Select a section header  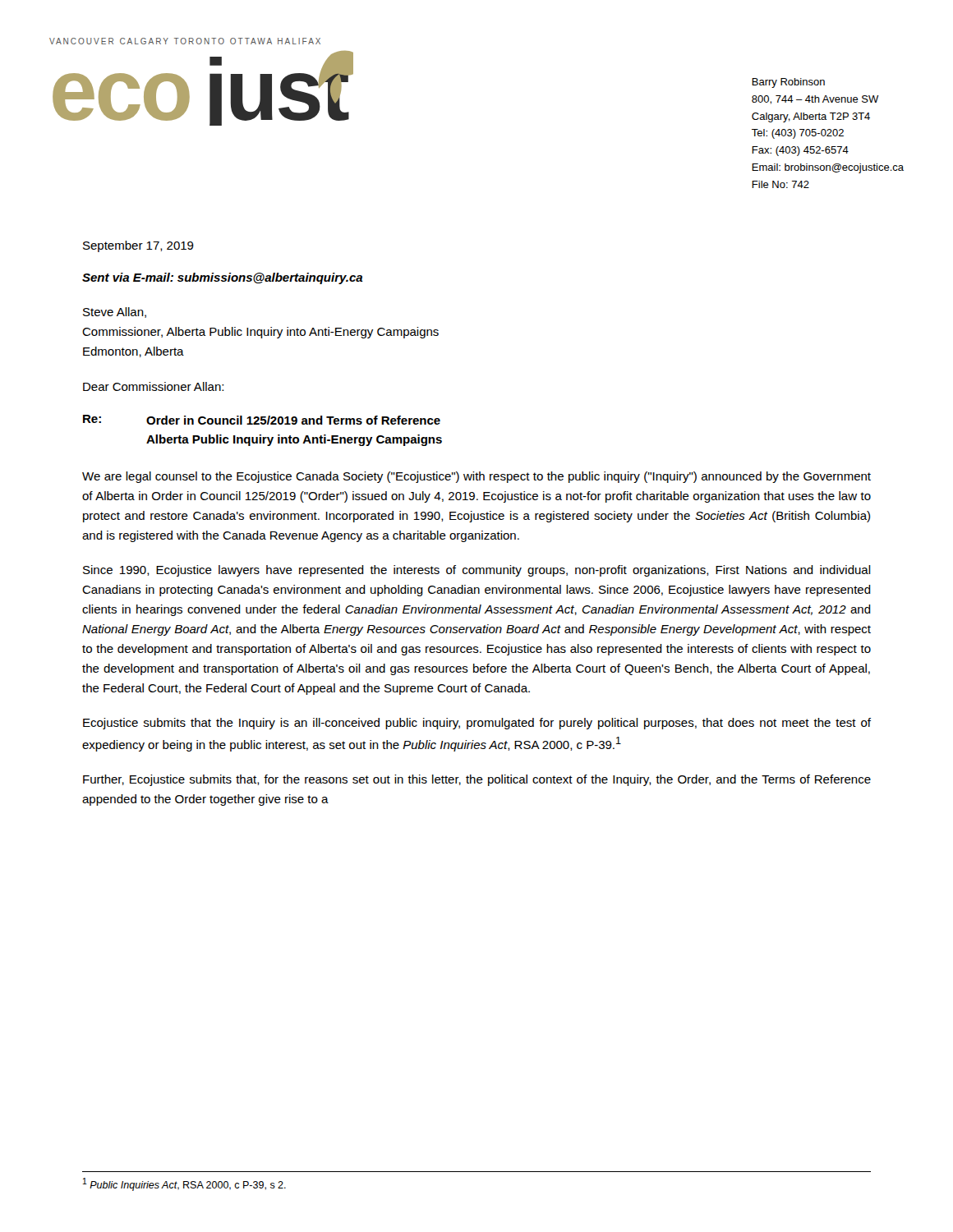pos(262,430)
